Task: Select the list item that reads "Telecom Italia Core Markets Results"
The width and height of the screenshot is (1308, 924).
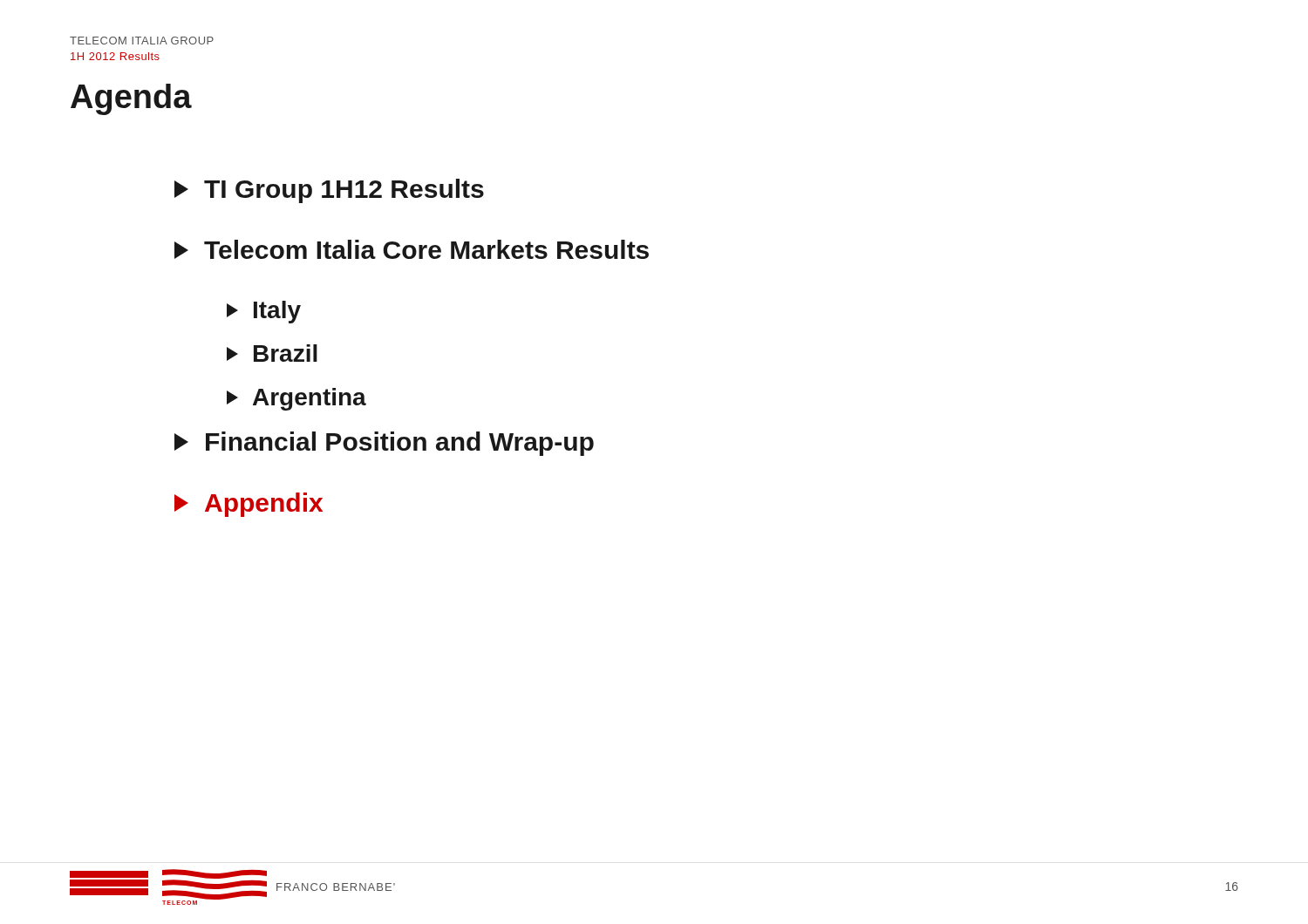Action: coord(412,250)
